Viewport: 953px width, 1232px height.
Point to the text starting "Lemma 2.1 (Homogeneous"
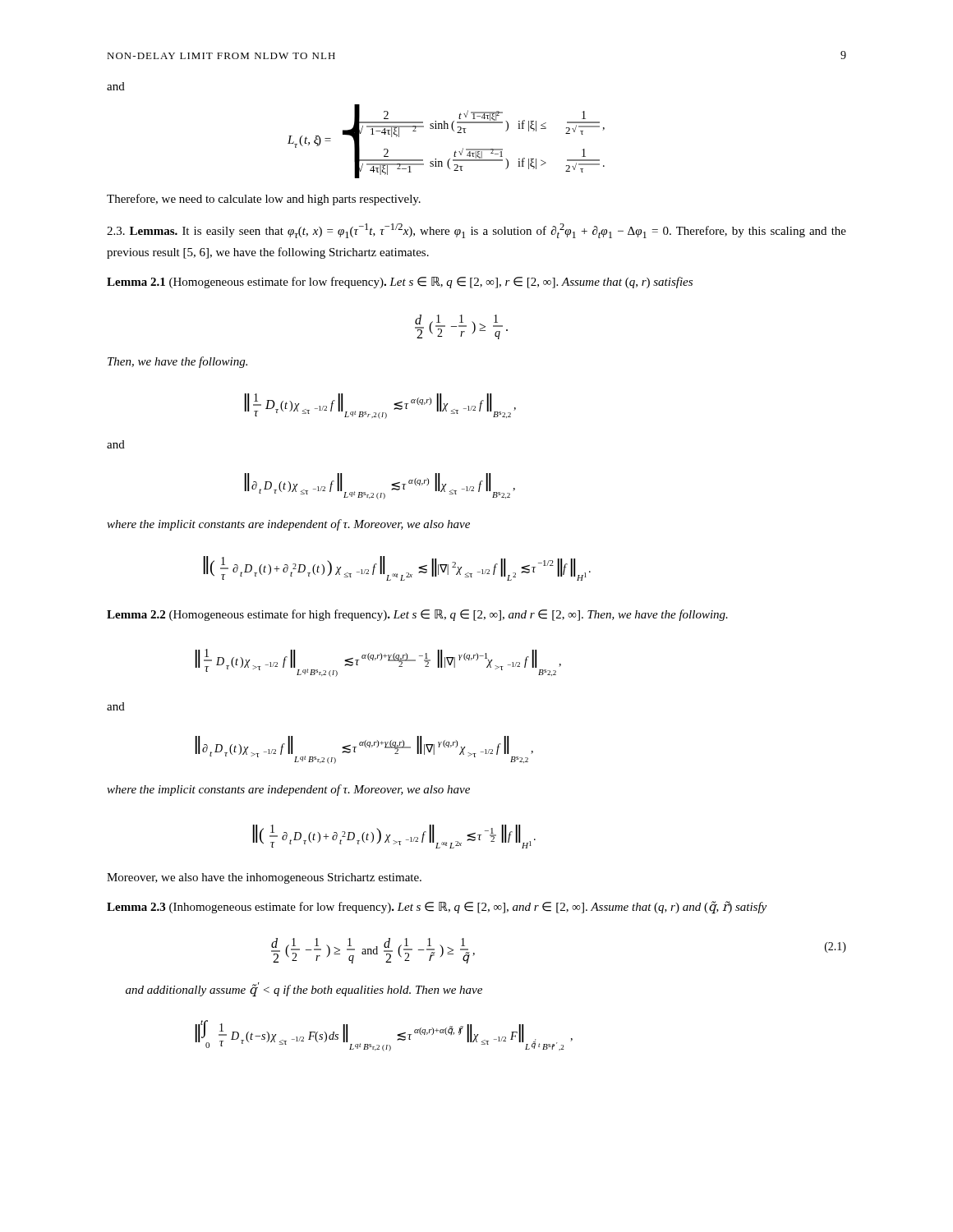[476, 282]
